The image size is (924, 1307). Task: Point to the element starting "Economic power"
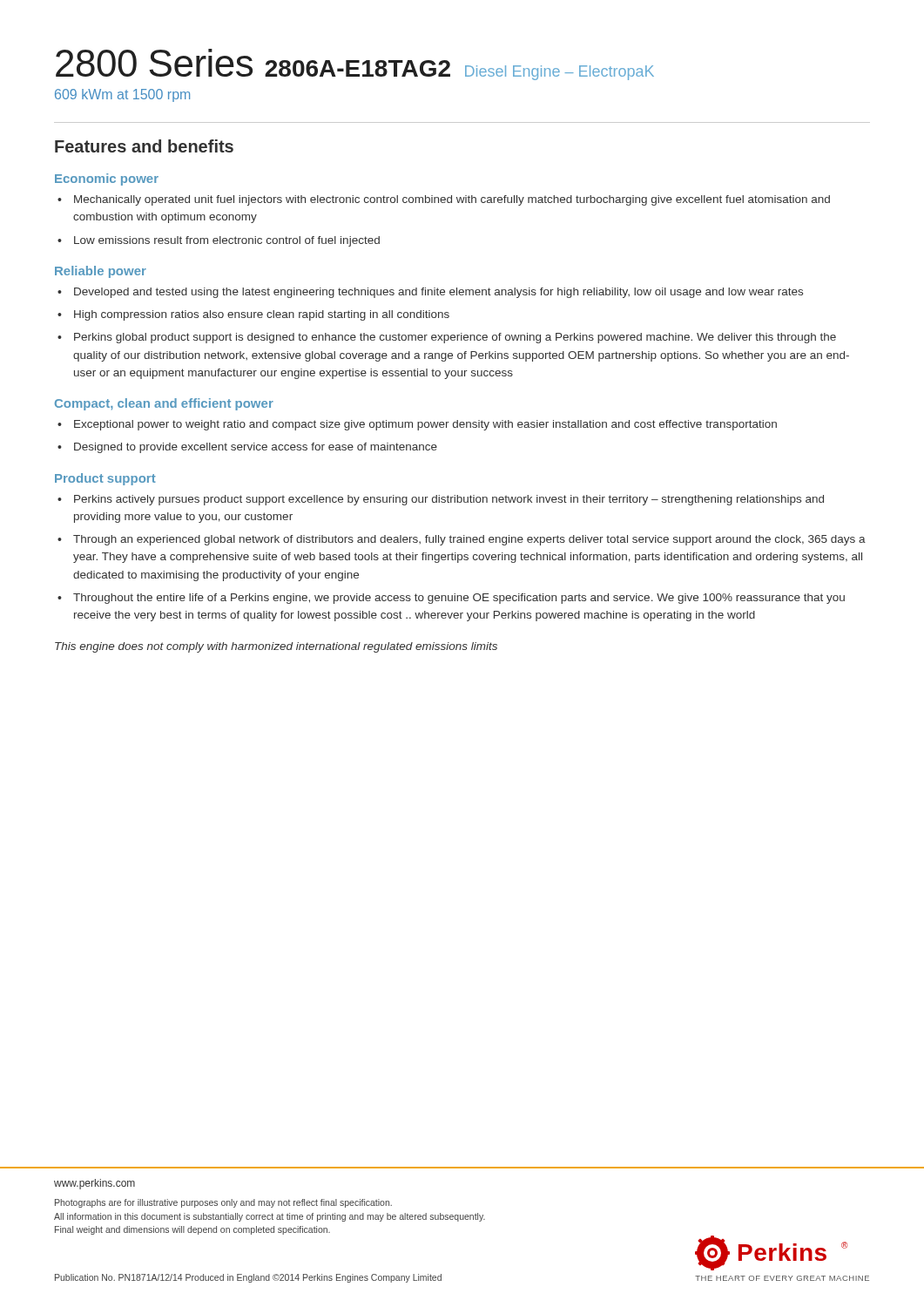[106, 178]
